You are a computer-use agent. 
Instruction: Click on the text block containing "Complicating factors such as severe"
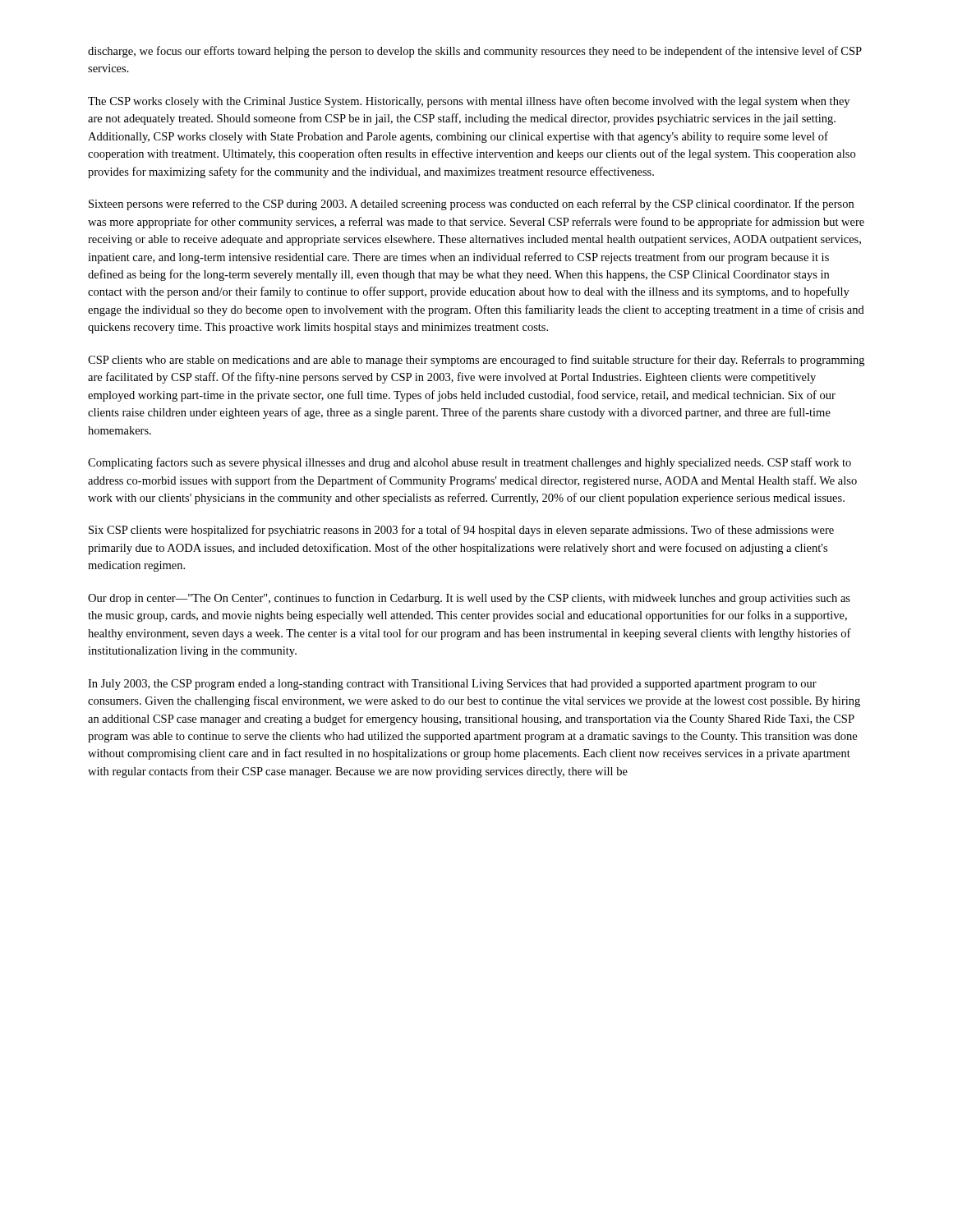[472, 480]
